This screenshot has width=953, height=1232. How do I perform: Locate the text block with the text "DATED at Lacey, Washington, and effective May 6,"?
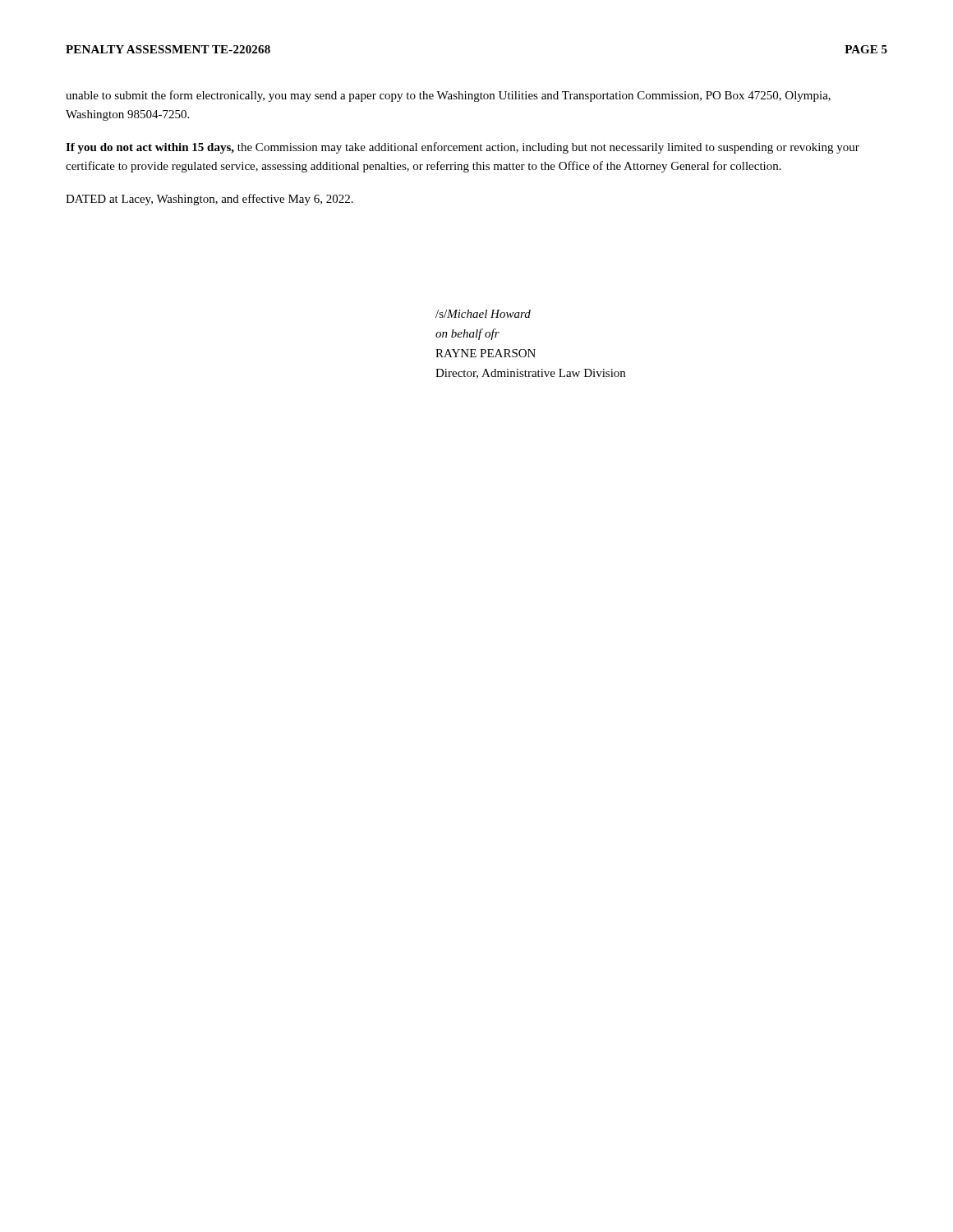point(210,199)
